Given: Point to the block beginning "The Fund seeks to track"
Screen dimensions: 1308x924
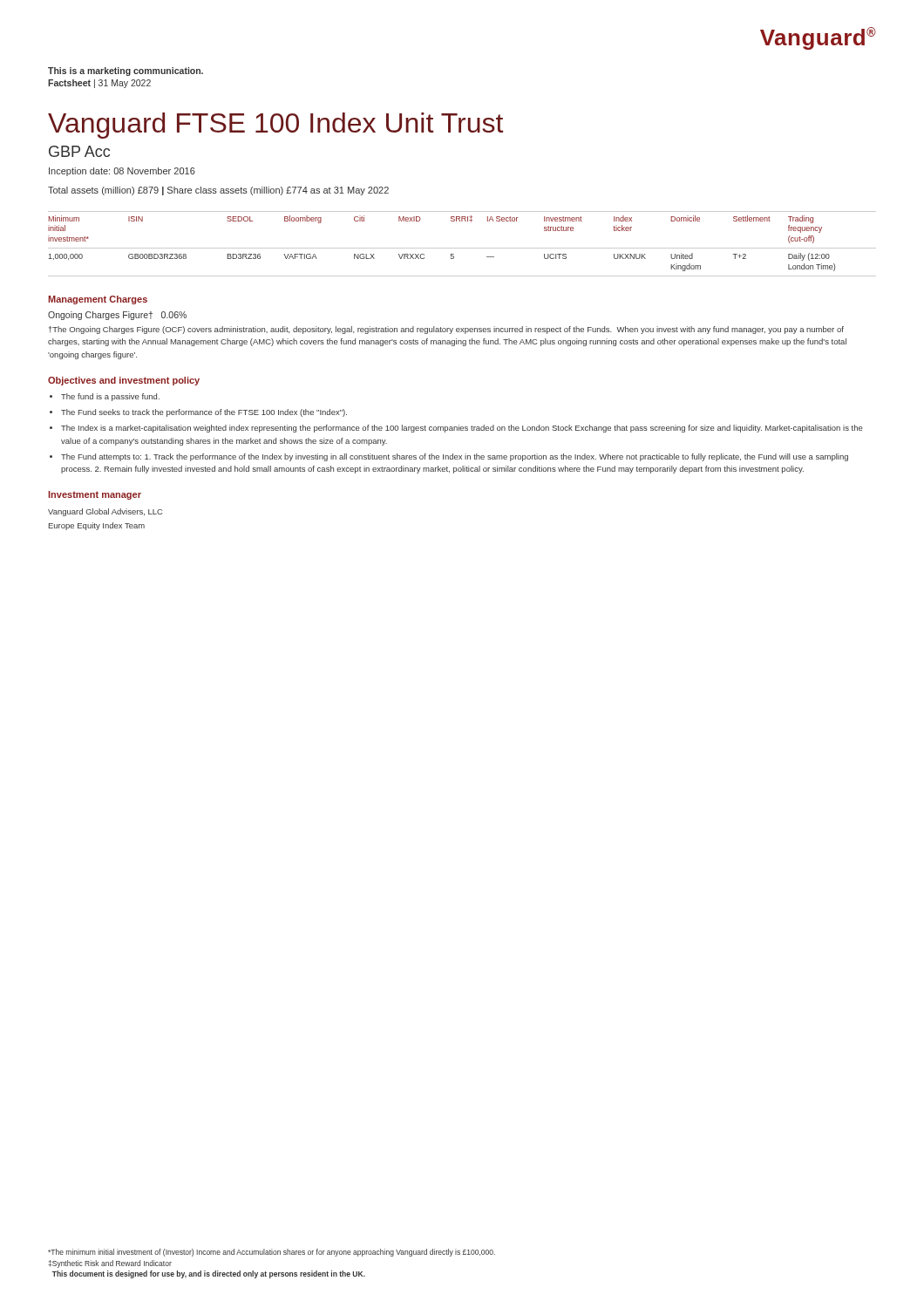Looking at the screenshot, I should coord(204,412).
